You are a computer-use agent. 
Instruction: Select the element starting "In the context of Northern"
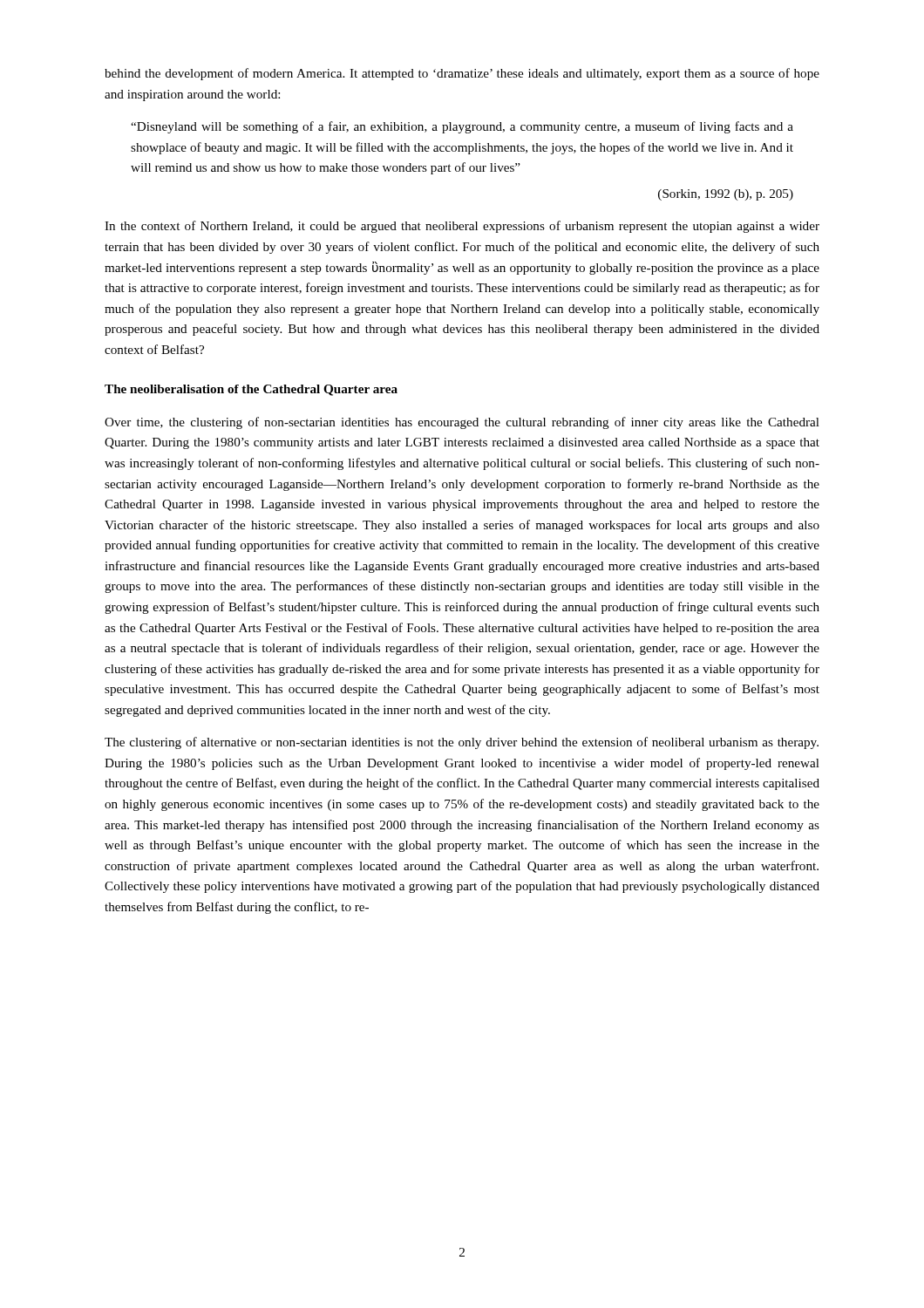pyautogui.click(x=462, y=287)
